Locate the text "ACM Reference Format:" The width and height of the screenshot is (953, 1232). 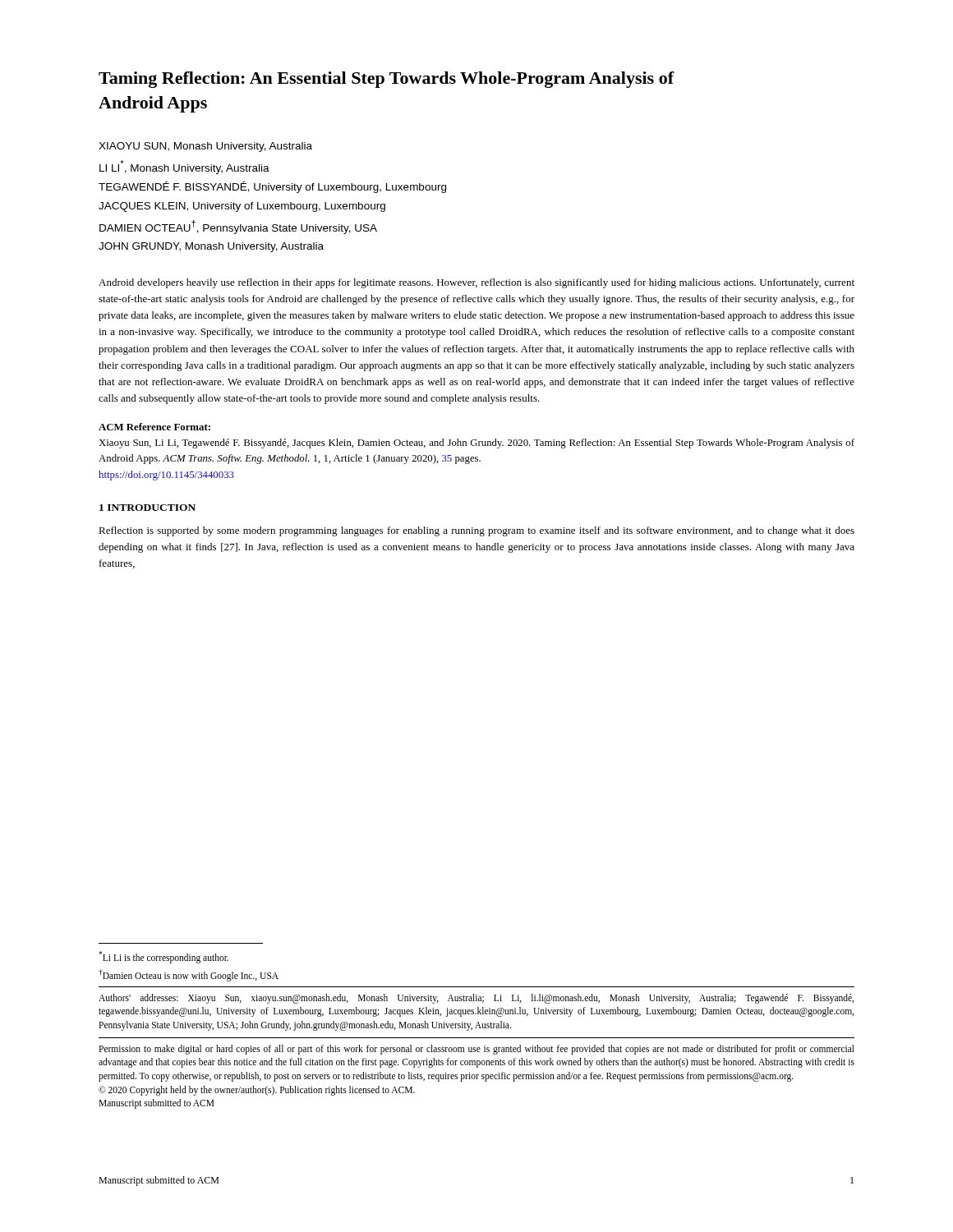pyautogui.click(x=155, y=427)
